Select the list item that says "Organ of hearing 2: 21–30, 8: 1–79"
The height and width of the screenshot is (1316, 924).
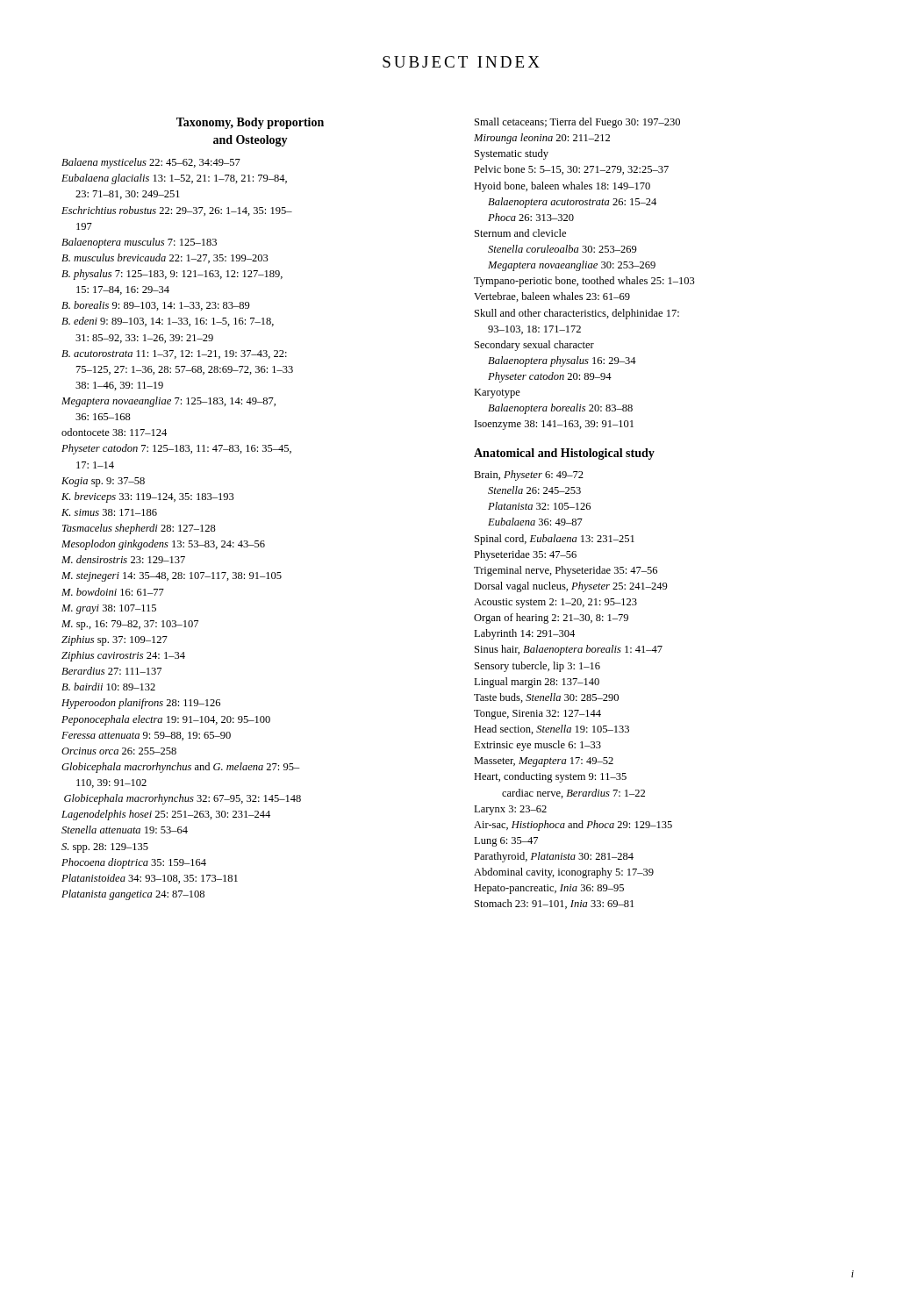(x=551, y=618)
